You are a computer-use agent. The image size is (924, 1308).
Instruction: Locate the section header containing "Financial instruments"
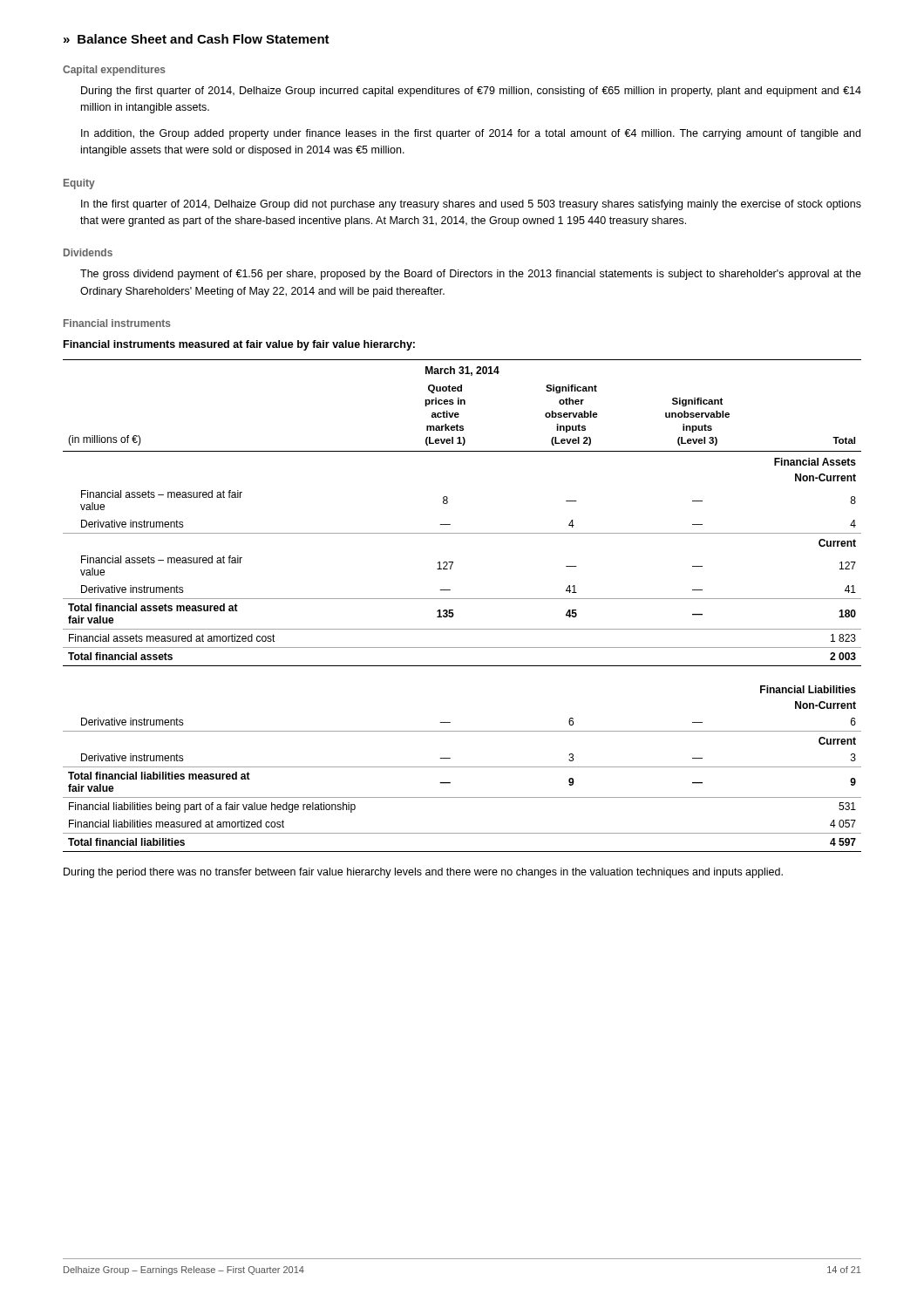[x=117, y=324]
